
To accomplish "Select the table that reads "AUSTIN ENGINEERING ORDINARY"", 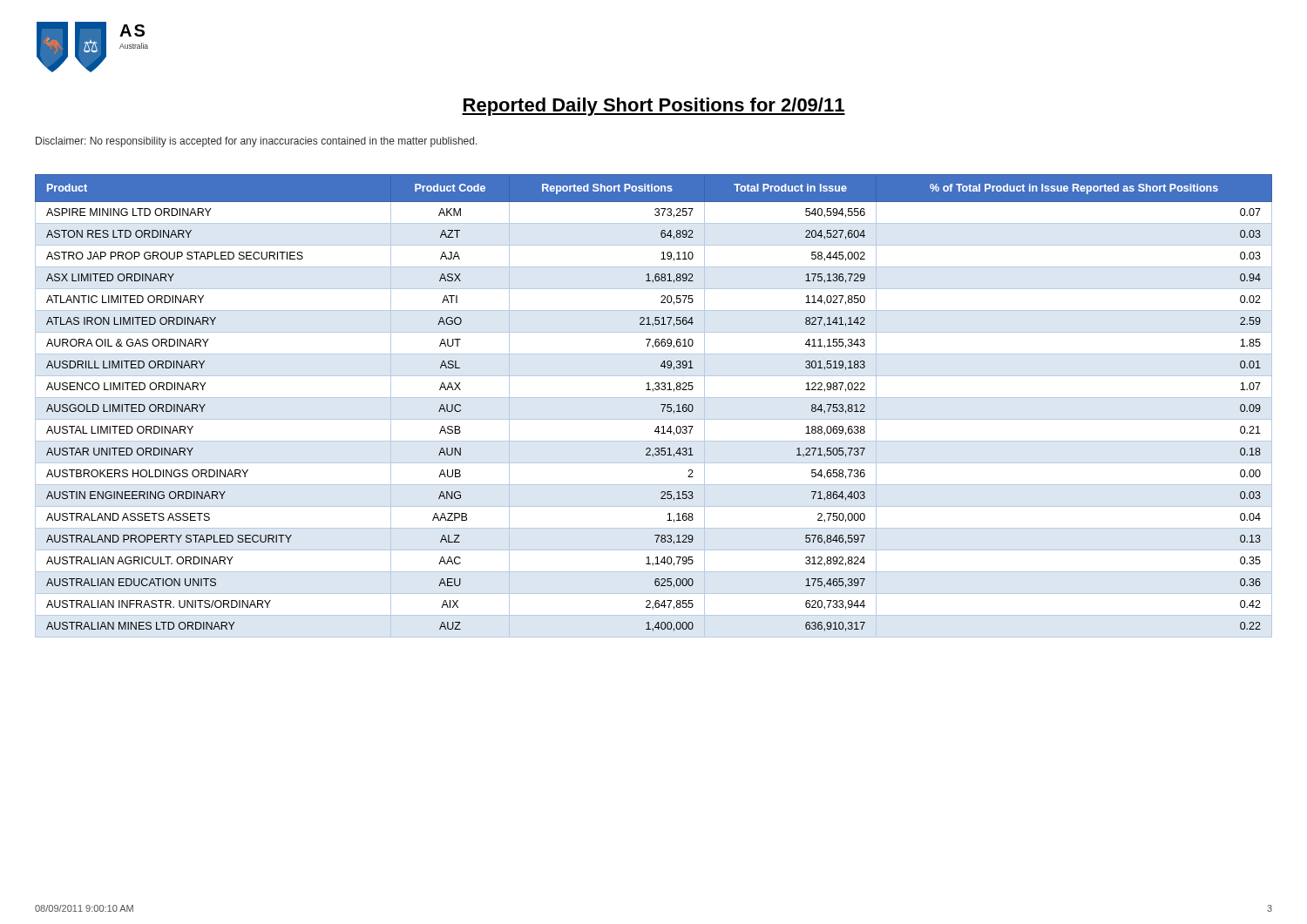I will coord(654,406).
